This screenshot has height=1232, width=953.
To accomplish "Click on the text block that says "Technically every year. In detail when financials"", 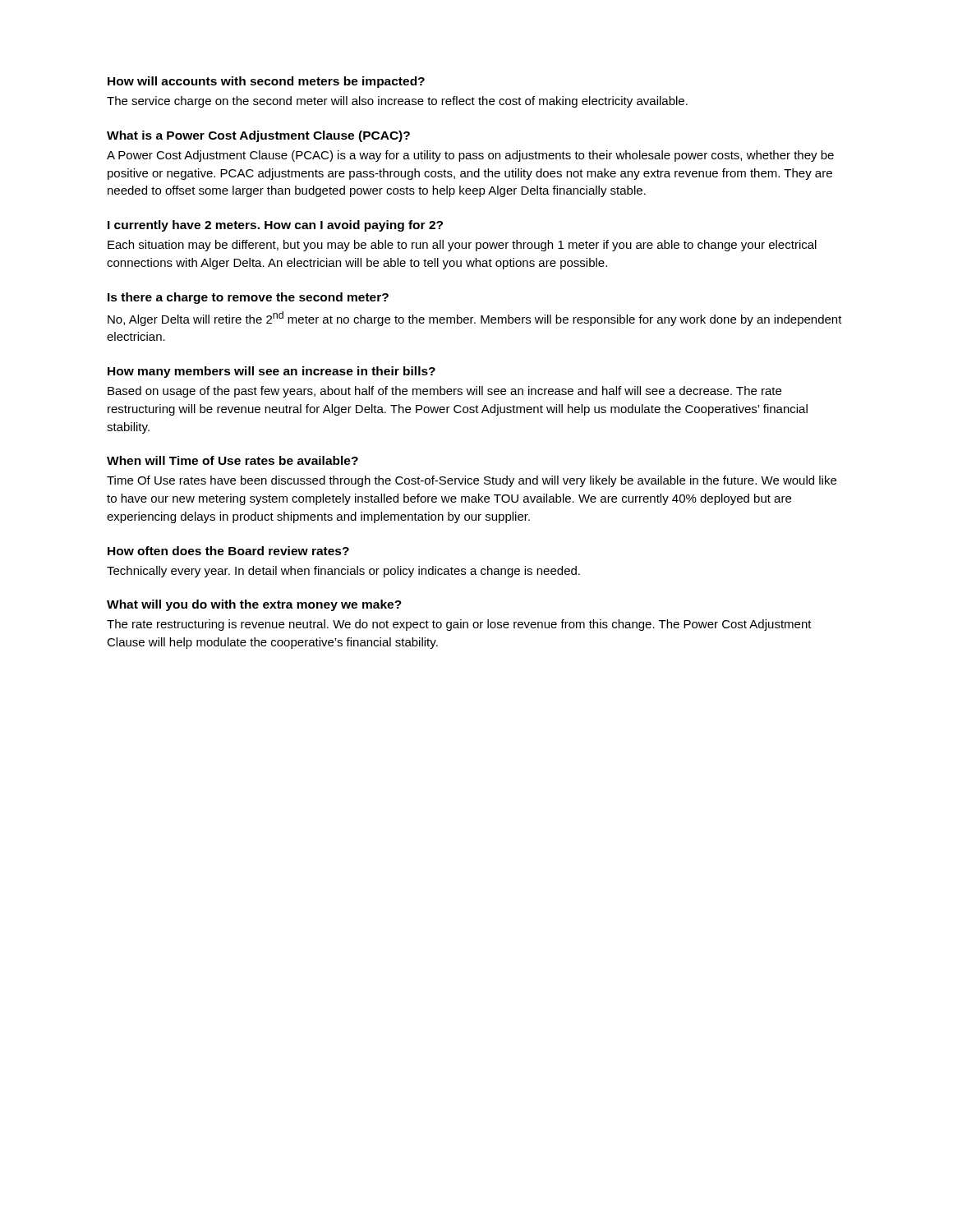I will (x=344, y=570).
